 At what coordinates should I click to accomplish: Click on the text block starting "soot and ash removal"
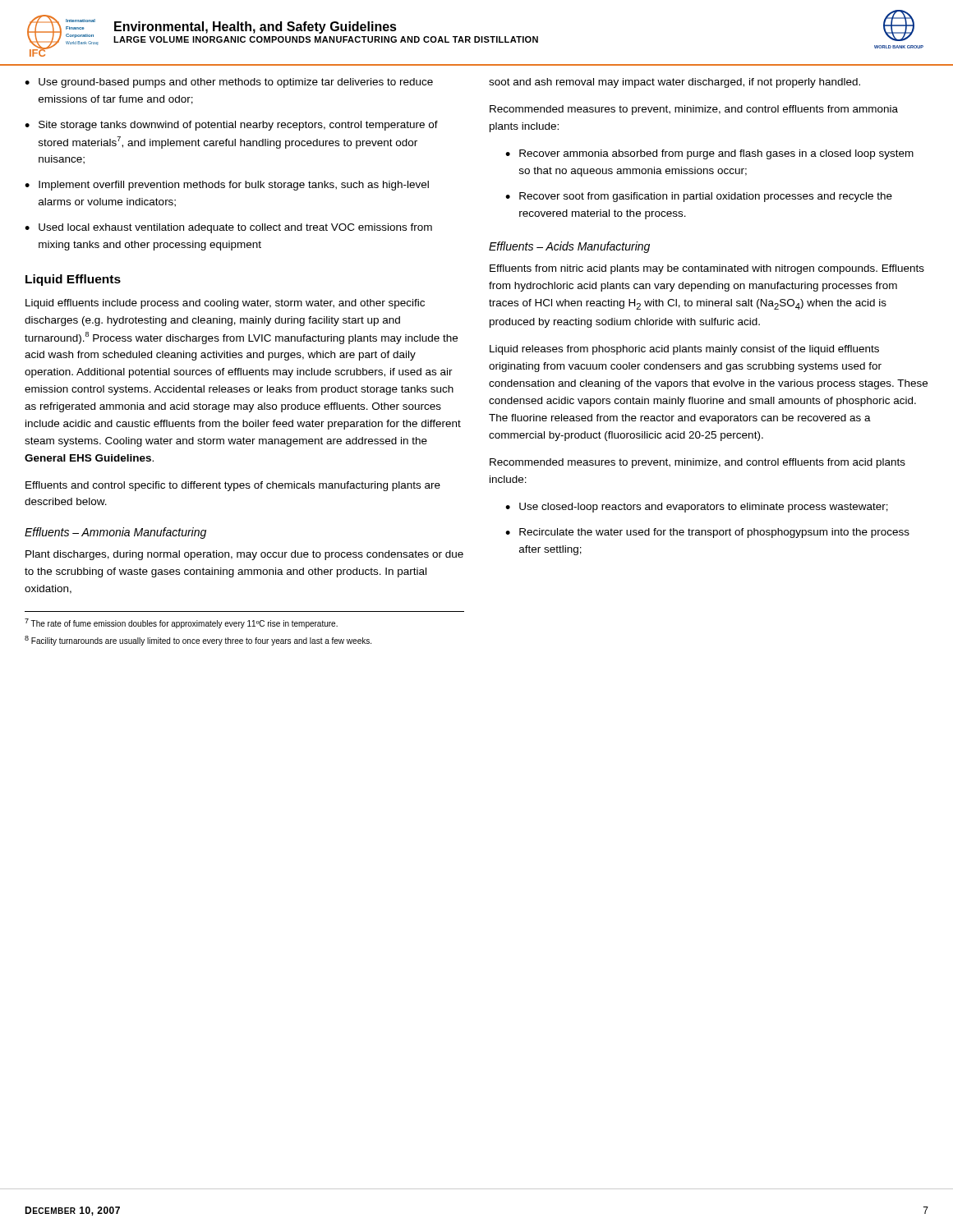coord(675,82)
